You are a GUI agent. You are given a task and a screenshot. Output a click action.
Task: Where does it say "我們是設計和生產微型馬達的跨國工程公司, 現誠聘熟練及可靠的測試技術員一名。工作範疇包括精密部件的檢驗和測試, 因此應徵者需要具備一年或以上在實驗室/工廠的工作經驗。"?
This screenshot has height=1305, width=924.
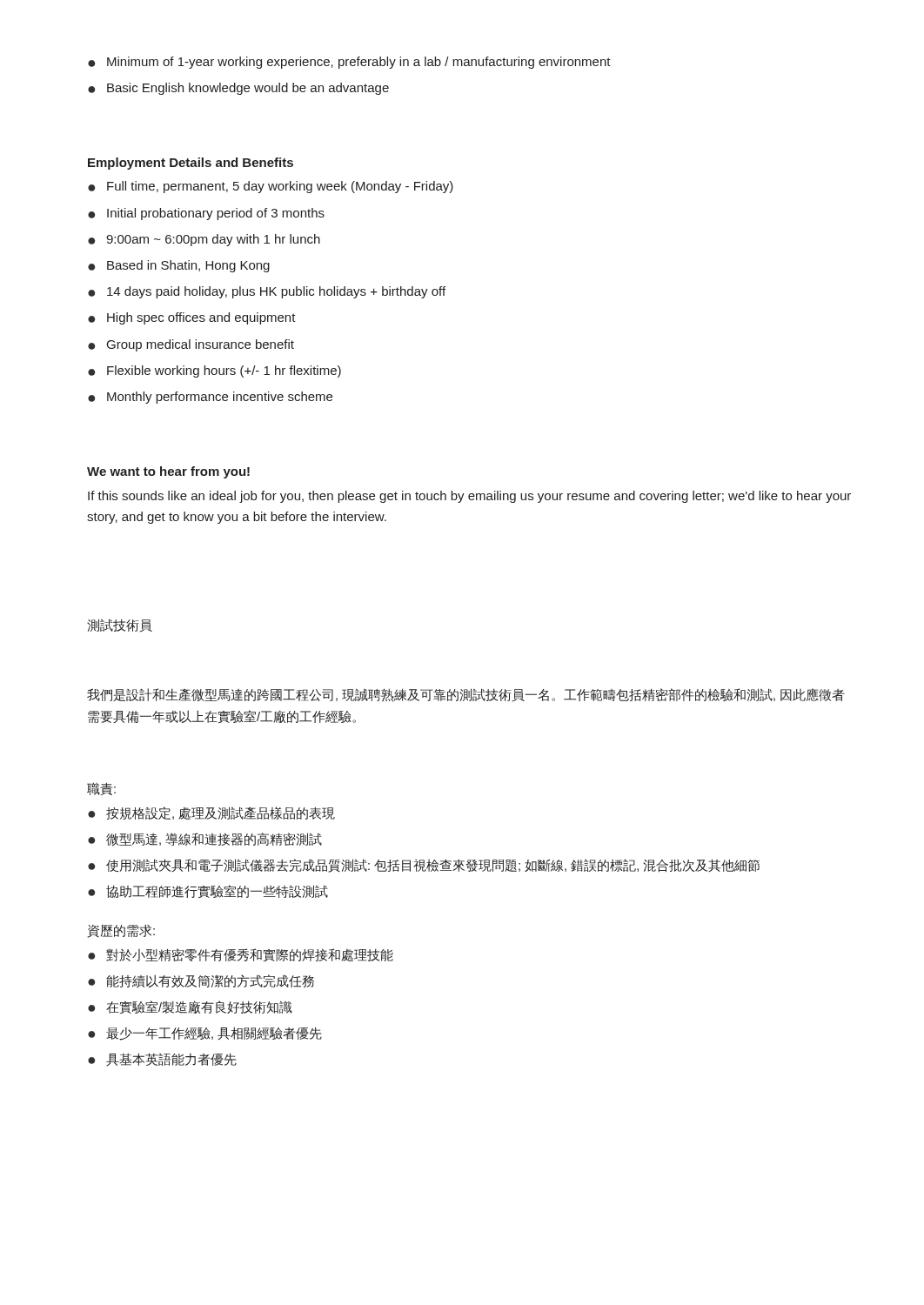(x=466, y=706)
